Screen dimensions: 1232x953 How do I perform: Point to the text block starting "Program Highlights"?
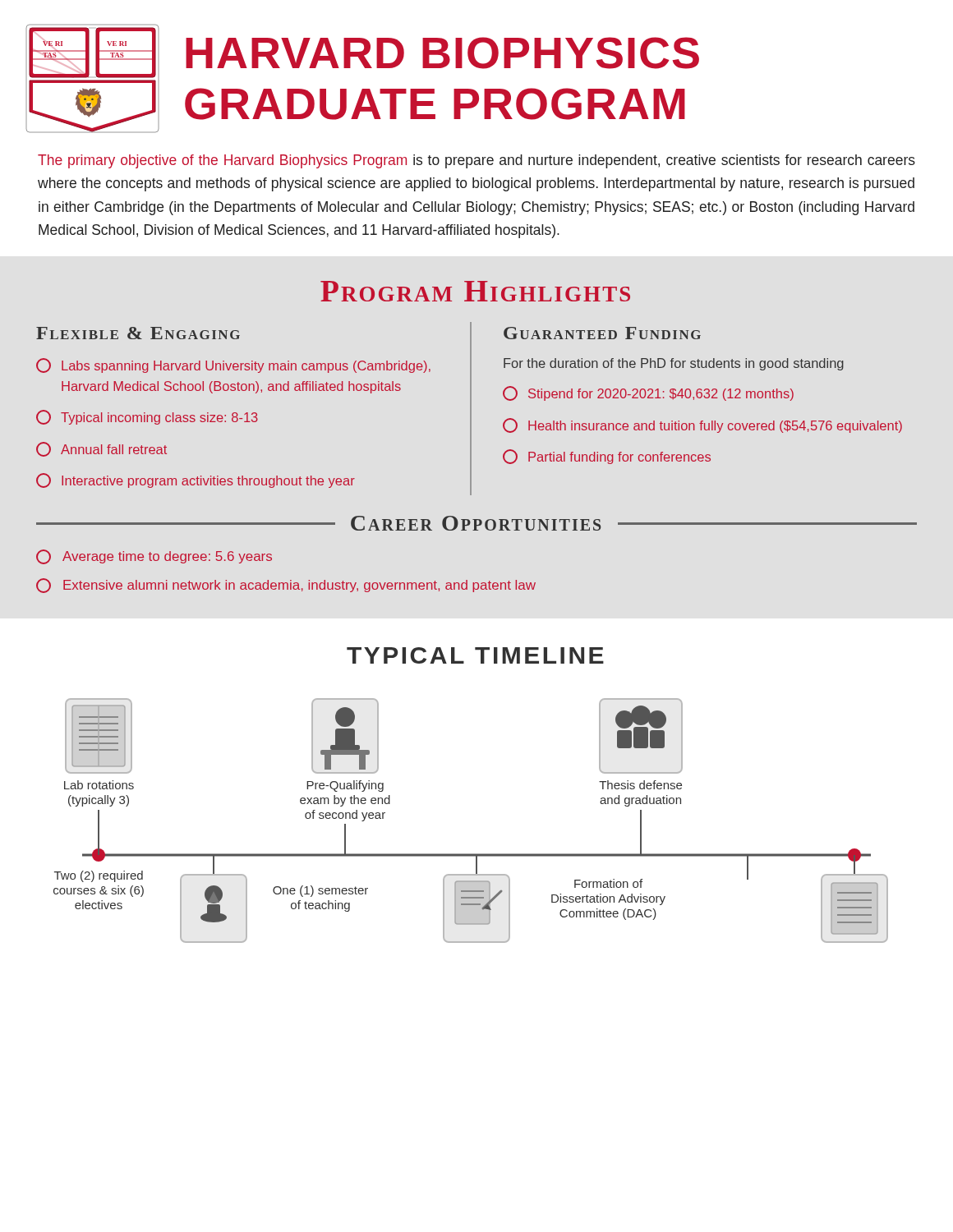tap(476, 291)
